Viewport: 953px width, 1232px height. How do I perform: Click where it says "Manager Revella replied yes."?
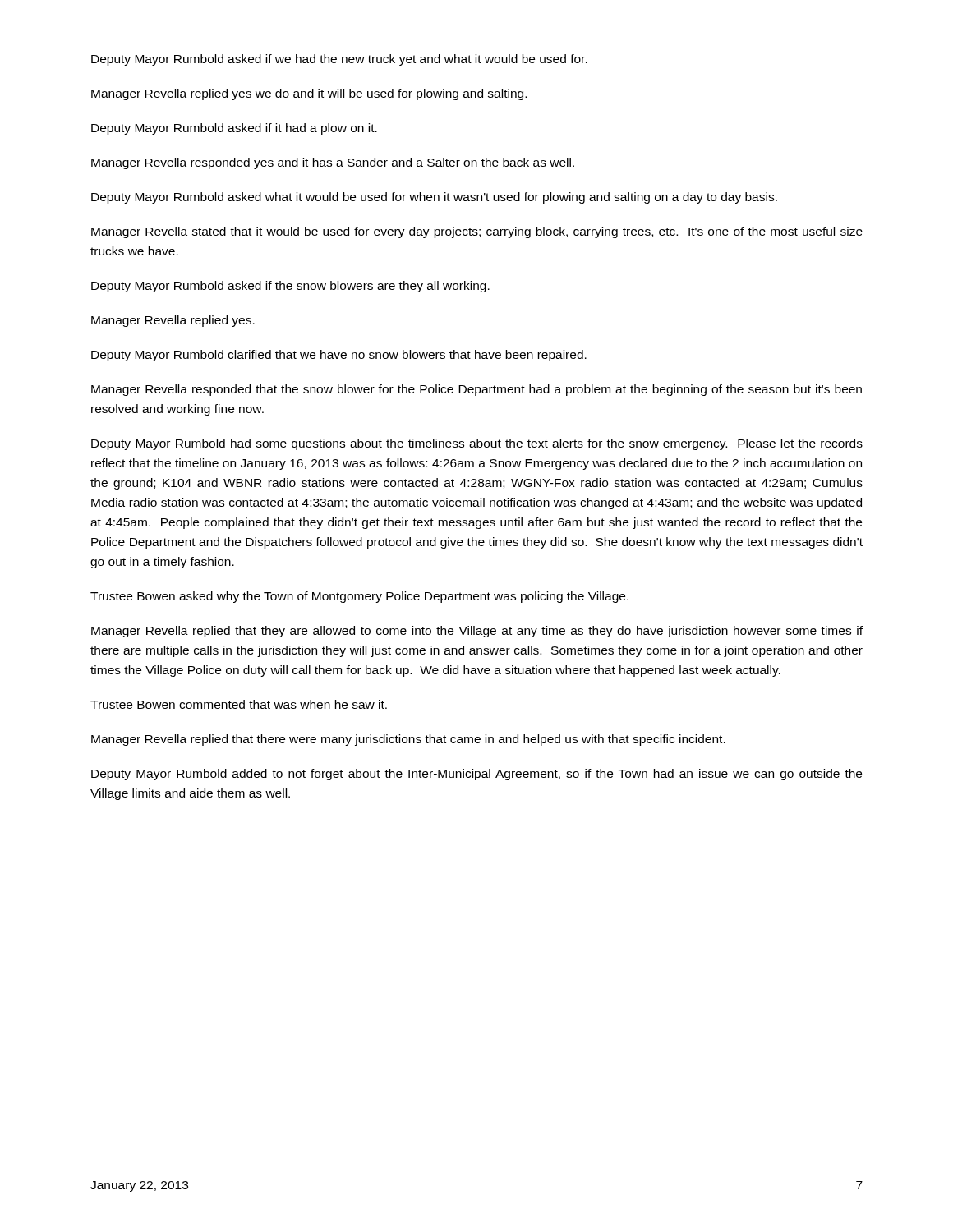click(x=173, y=320)
